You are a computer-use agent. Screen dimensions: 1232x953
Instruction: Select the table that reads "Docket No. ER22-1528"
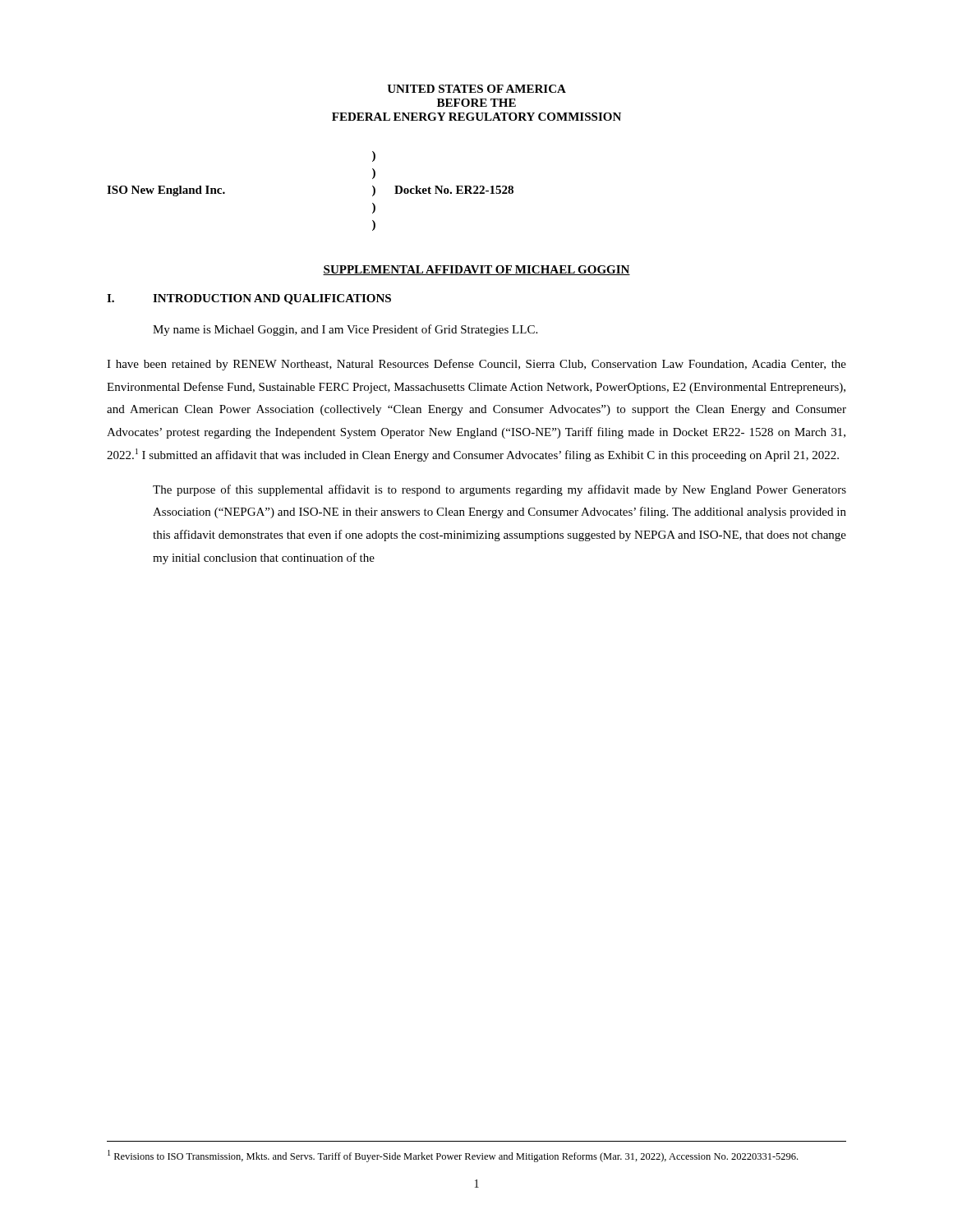point(476,190)
